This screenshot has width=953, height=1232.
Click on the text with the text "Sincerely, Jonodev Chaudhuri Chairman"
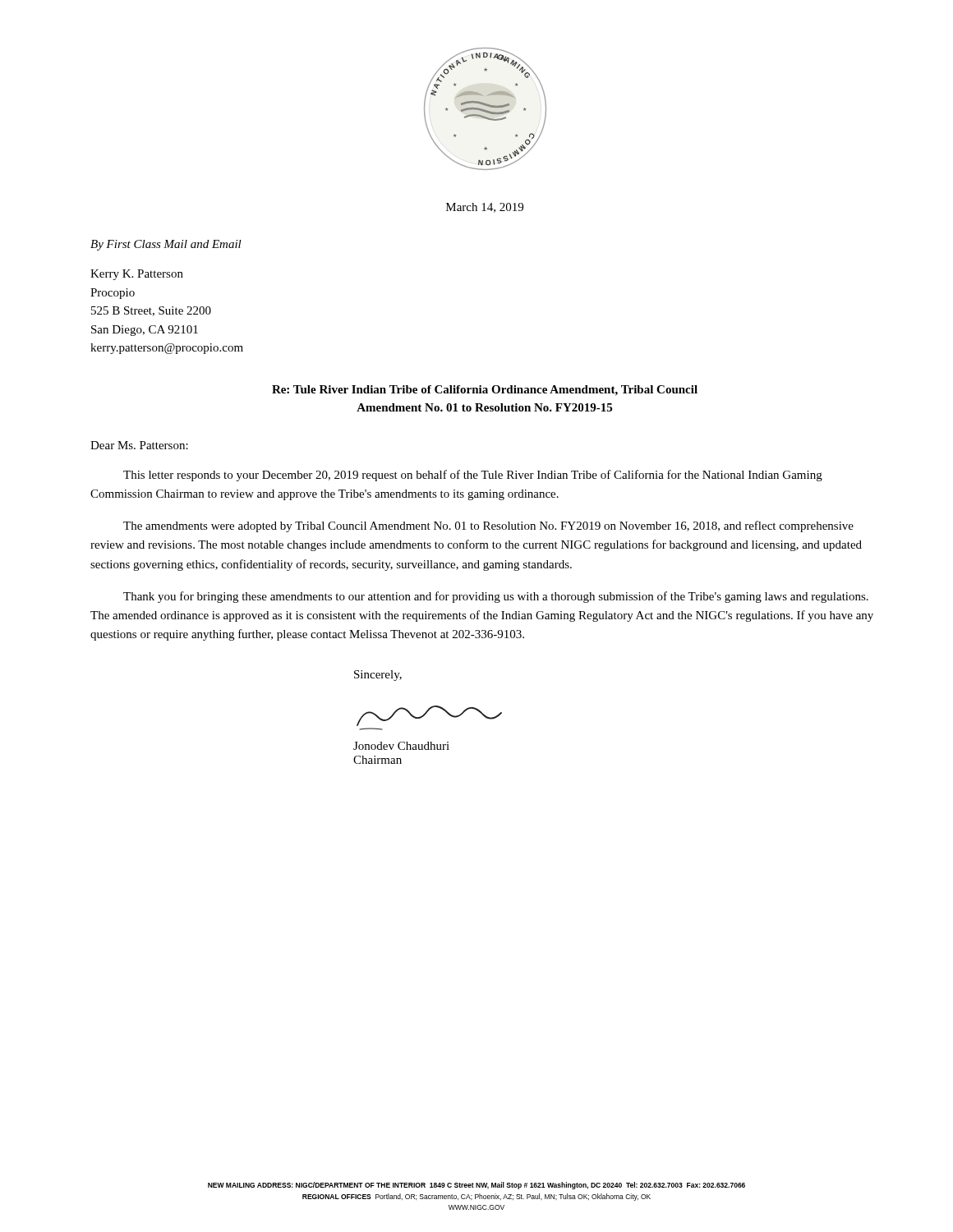378,676
